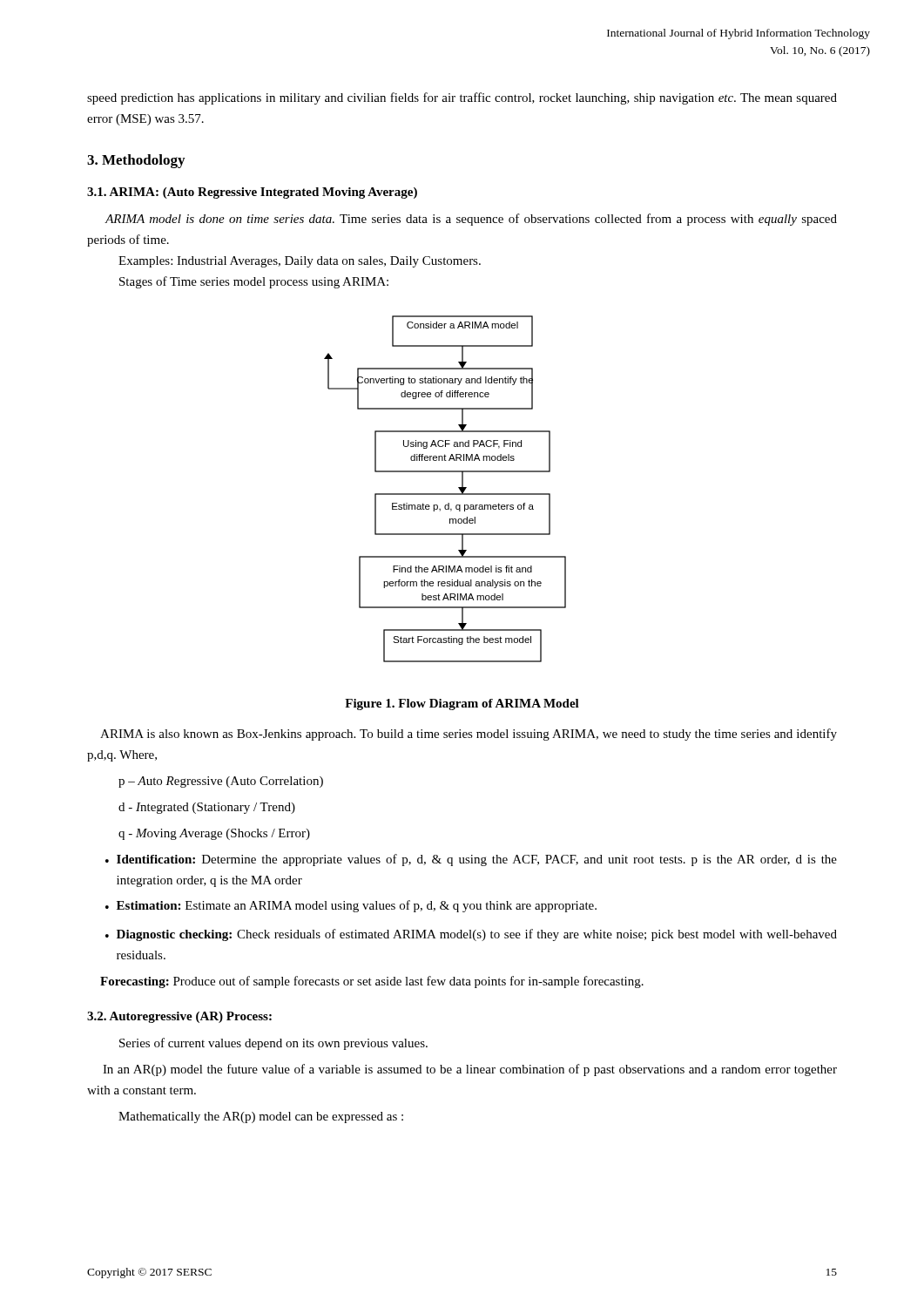The height and width of the screenshot is (1307, 924).
Task: Find the block starting "Series of current values"
Action: 273,1043
